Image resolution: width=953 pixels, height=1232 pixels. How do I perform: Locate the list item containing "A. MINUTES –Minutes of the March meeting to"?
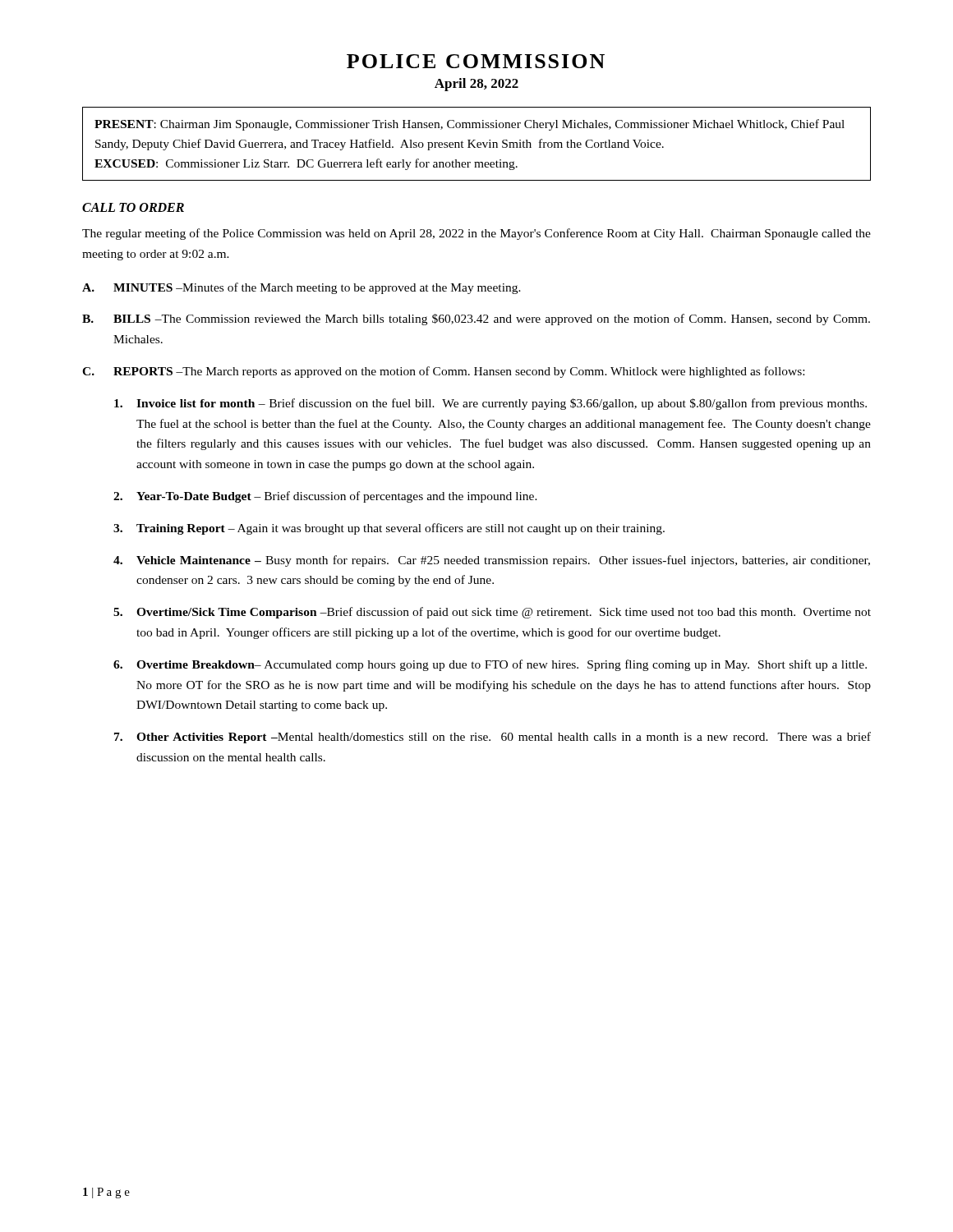click(x=476, y=287)
